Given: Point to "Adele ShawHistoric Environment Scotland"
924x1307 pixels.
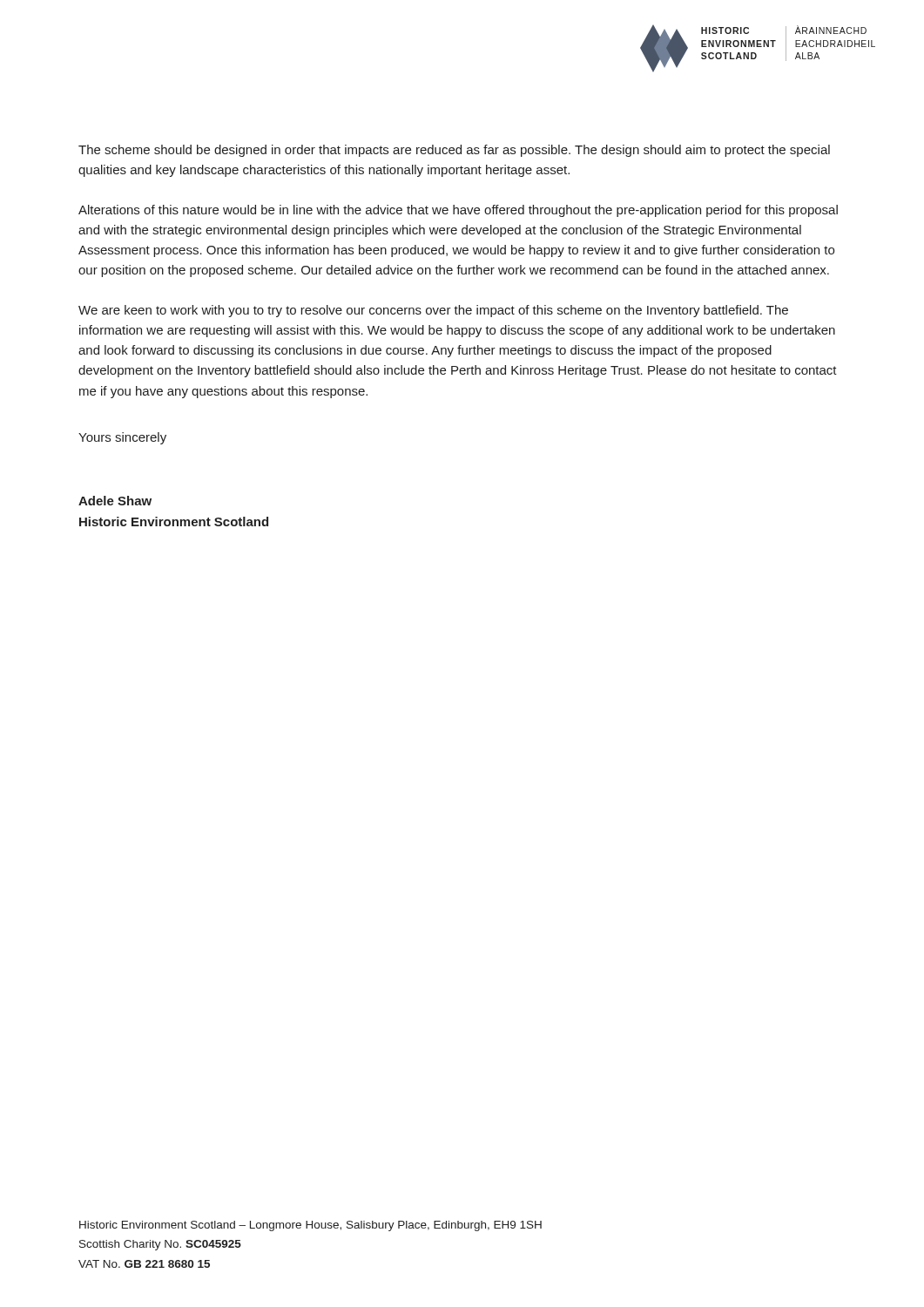Looking at the screenshot, I should pos(174,511).
